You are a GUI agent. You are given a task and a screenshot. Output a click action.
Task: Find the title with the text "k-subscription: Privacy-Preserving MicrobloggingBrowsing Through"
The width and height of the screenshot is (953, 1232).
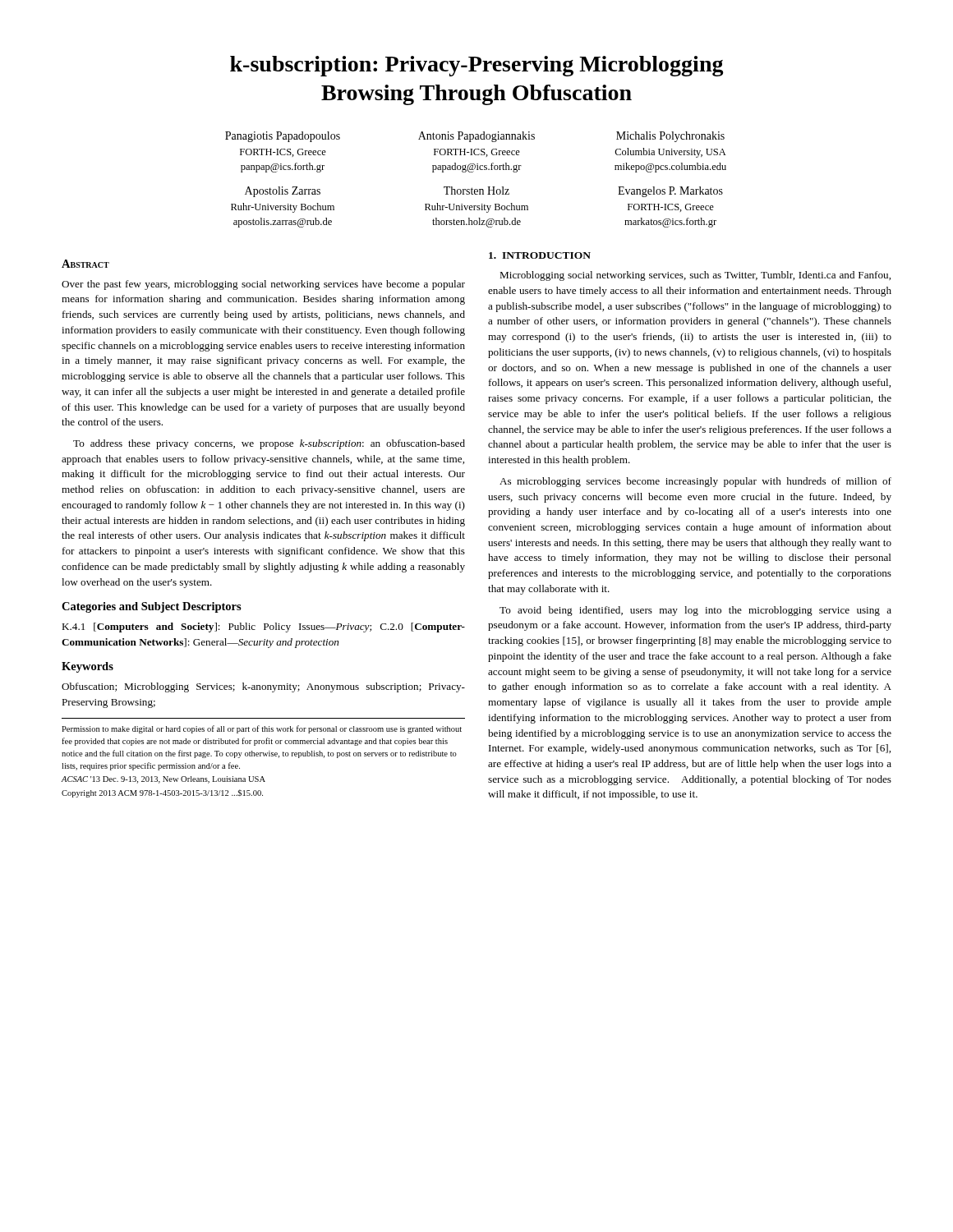tap(476, 78)
